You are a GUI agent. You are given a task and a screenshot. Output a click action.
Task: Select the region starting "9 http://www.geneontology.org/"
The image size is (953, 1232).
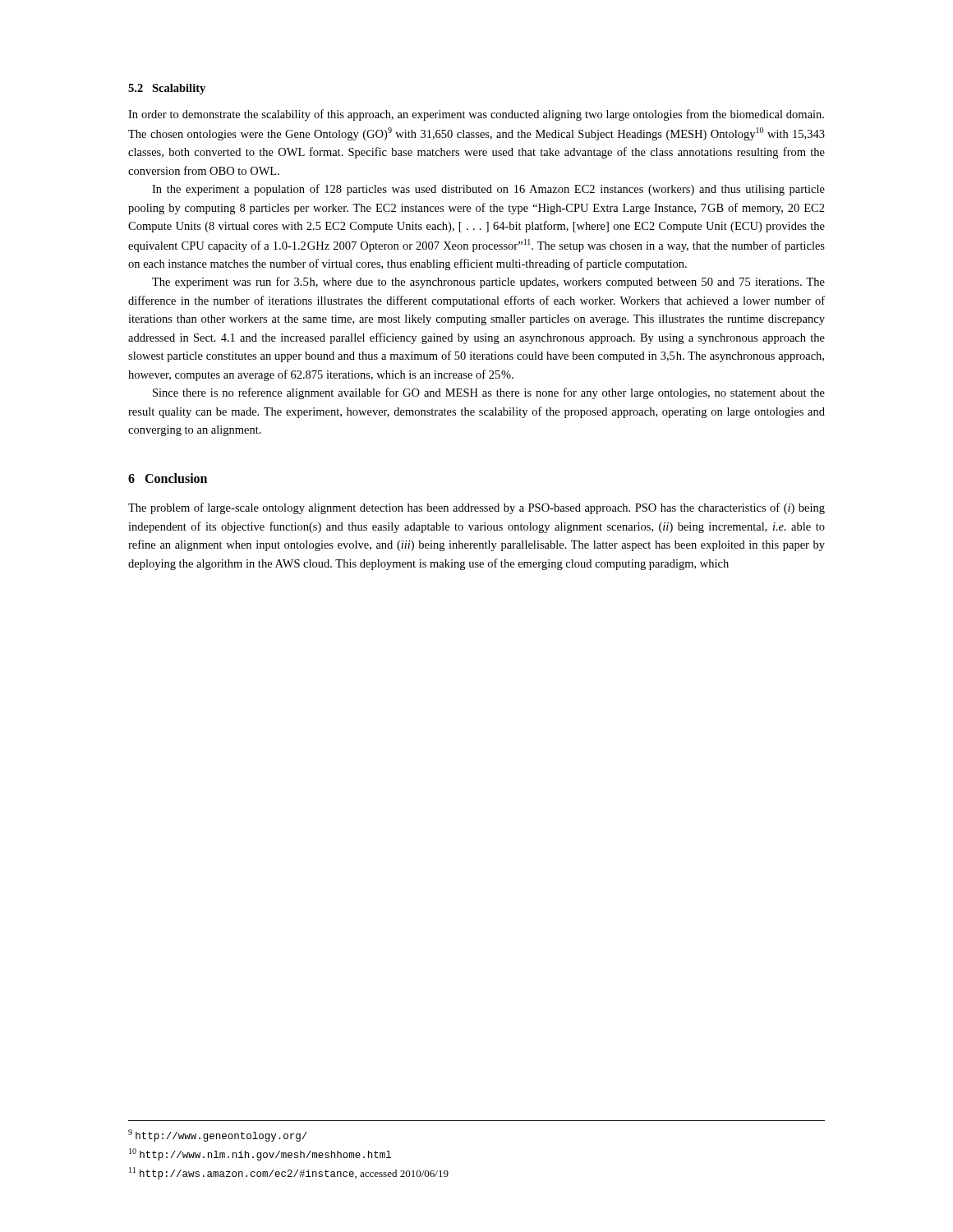click(x=218, y=1135)
